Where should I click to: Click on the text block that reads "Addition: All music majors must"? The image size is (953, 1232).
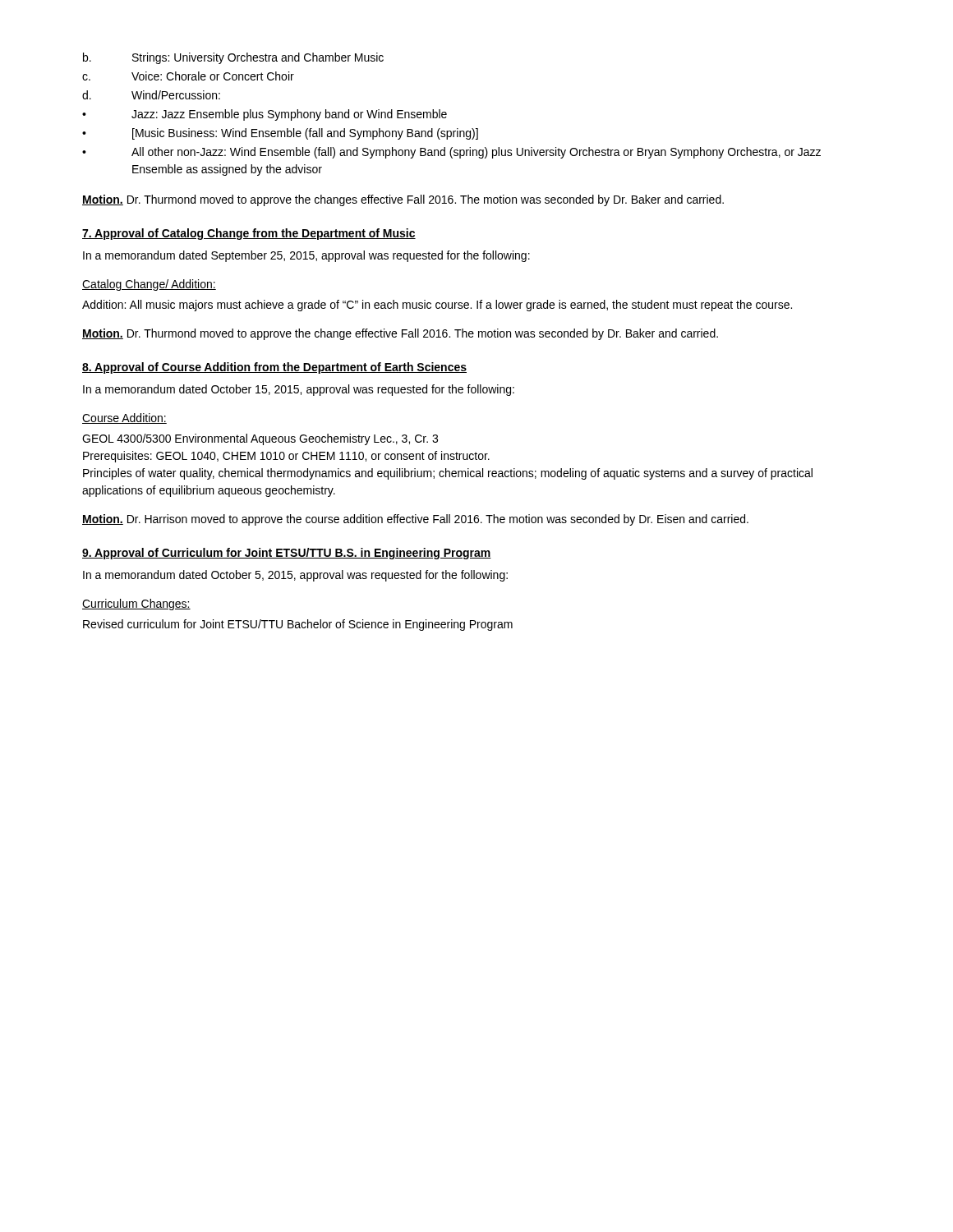click(438, 305)
